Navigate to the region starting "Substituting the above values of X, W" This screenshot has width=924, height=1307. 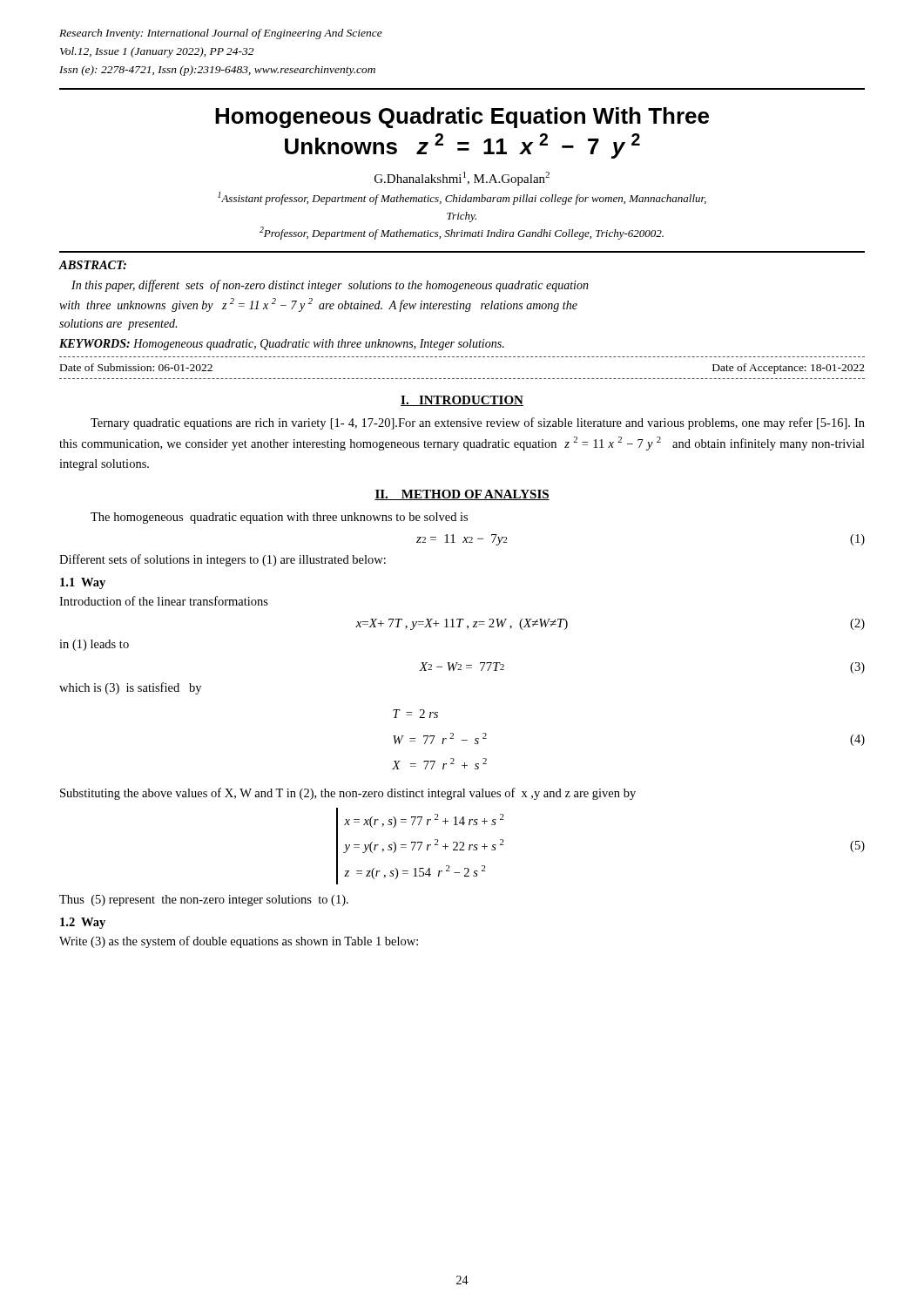(x=348, y=793)
